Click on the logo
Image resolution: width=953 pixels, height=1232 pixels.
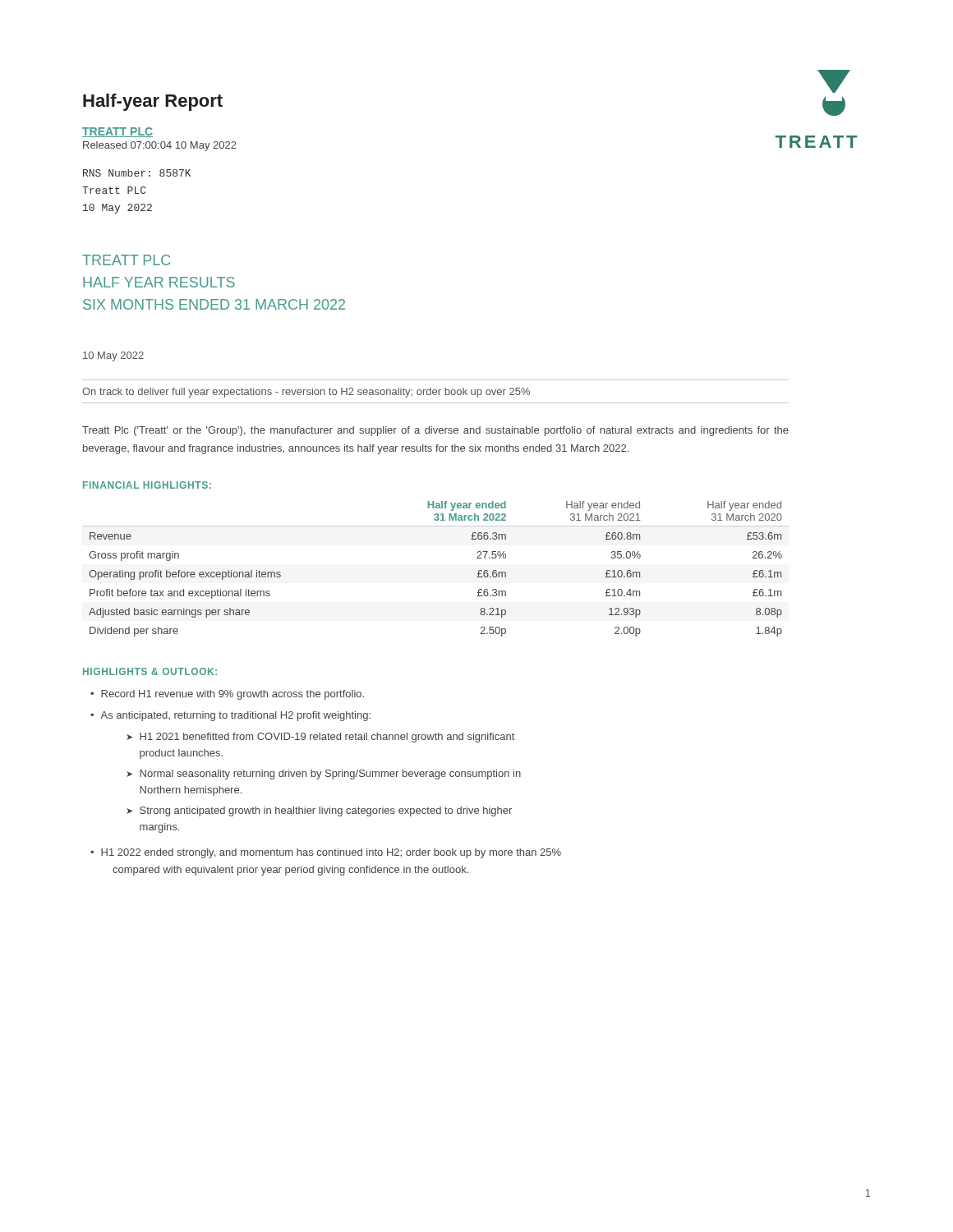click(x=817, y=112)
